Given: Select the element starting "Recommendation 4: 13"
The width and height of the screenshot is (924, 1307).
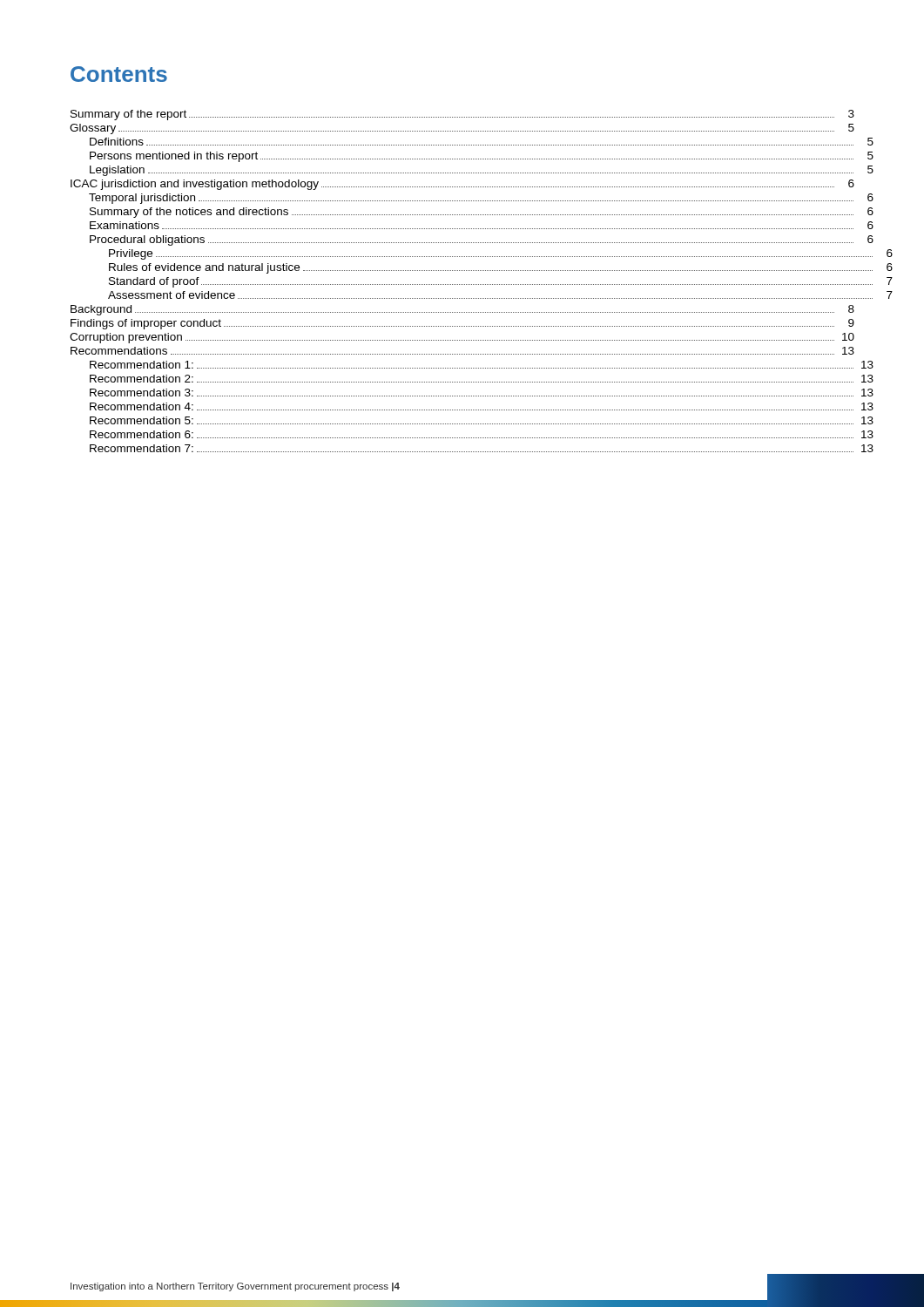Looking at the screenshot, I should (481, 406).
